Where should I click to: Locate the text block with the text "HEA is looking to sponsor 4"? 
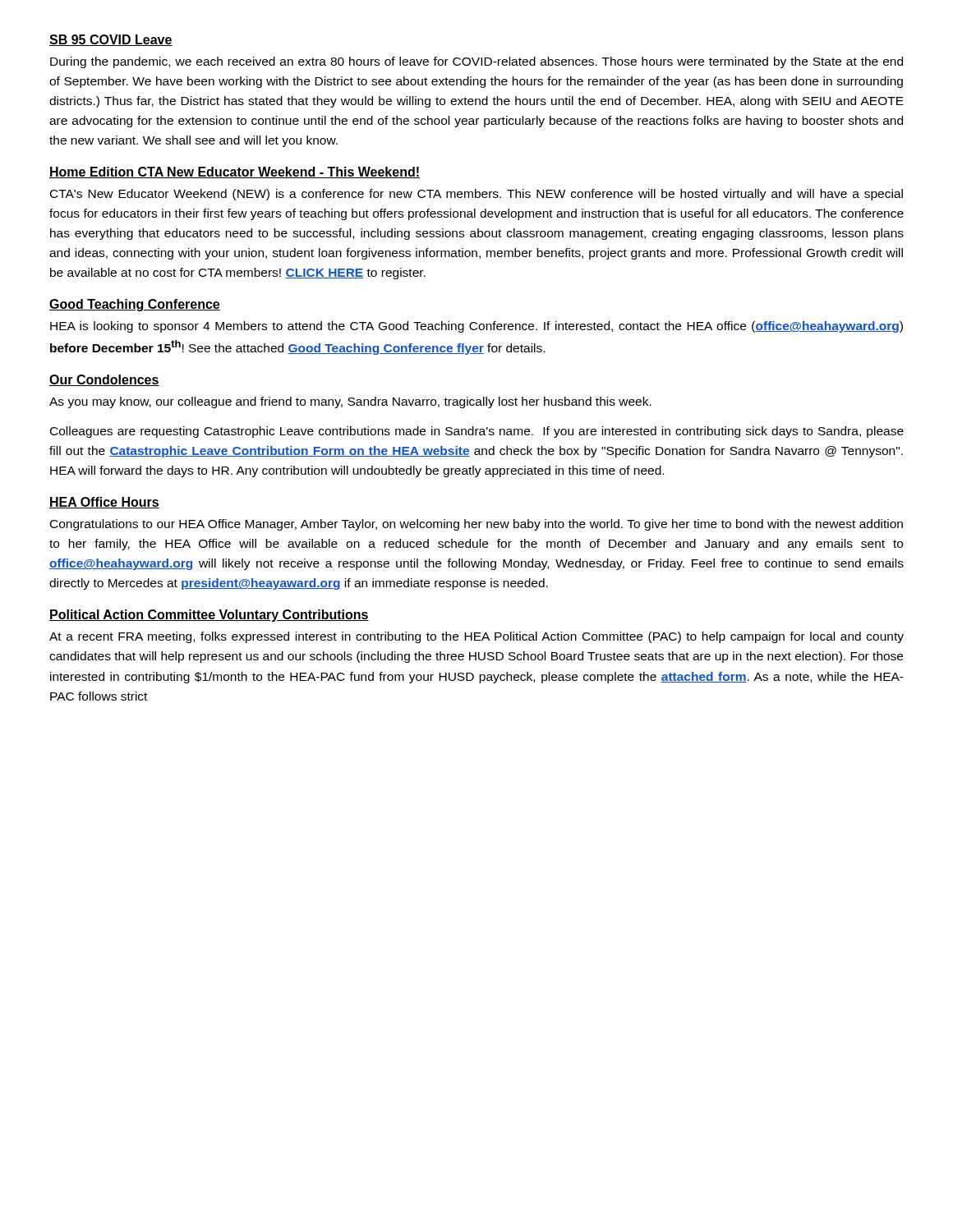476,337
